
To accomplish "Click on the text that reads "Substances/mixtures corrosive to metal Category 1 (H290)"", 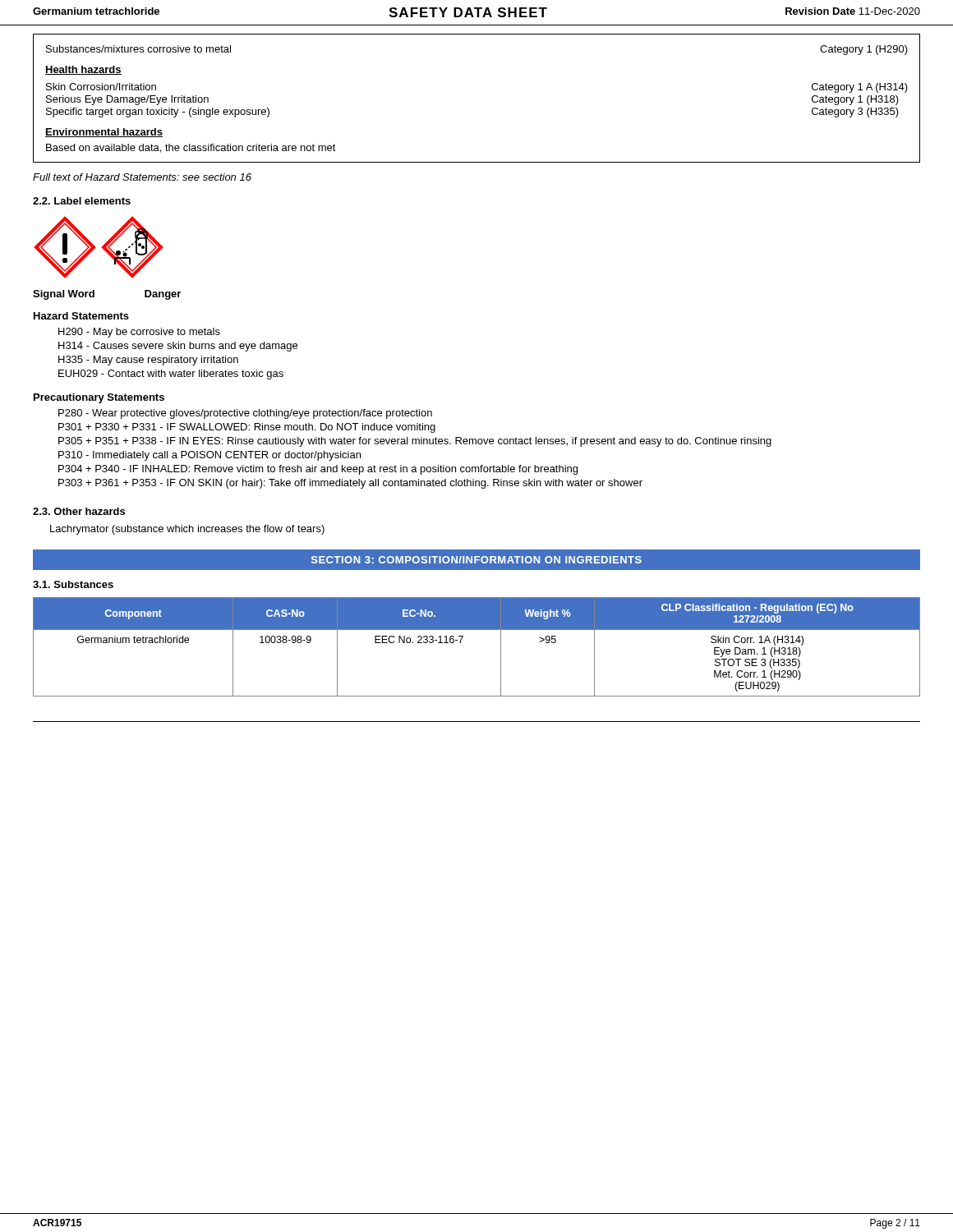I will tap(137, 50).
